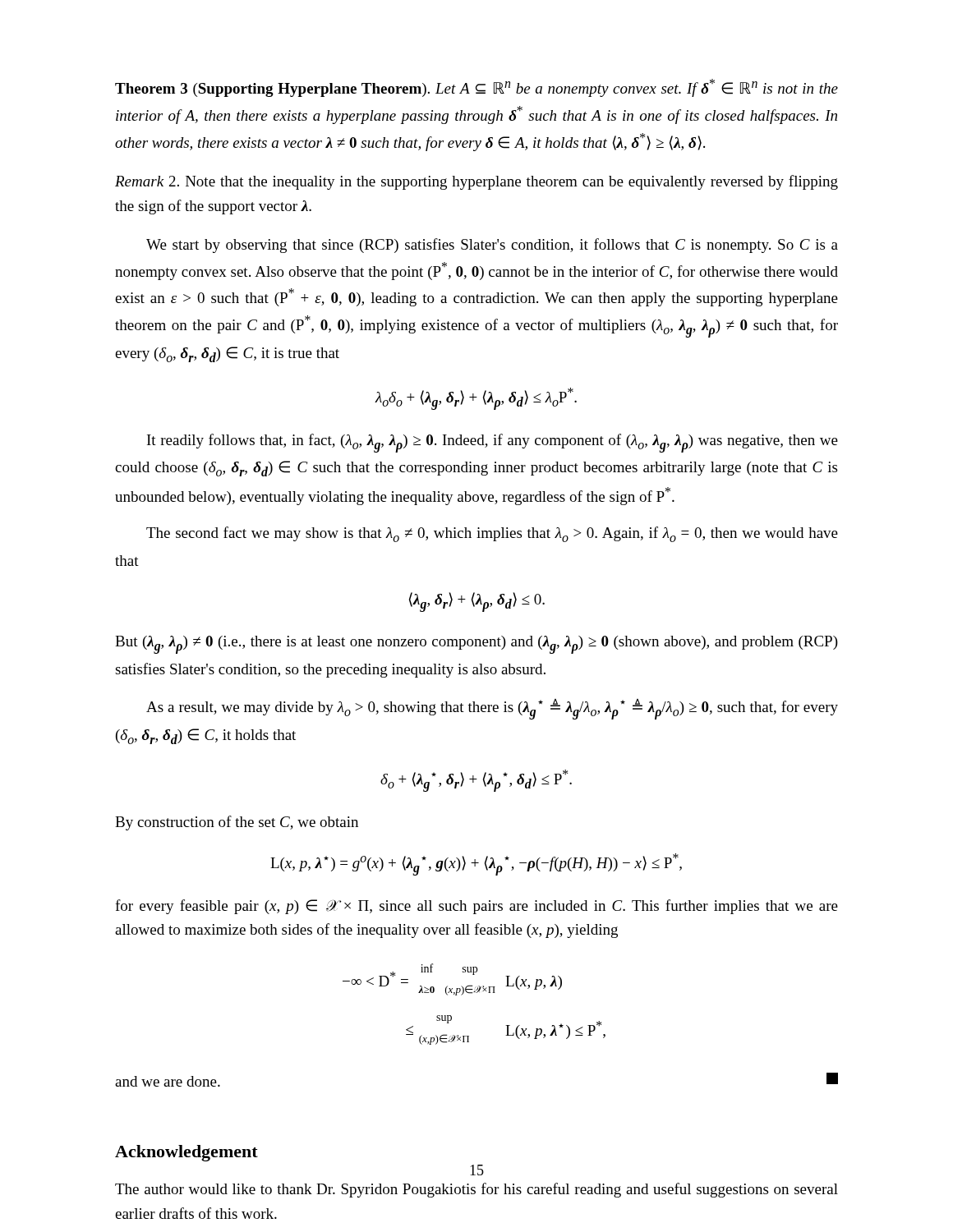The width and height of the screenshot is (953, 1232).
Task: Navigate to the passage starting "for every feasible pair (x,"
Action: click(x=476, y=918)
